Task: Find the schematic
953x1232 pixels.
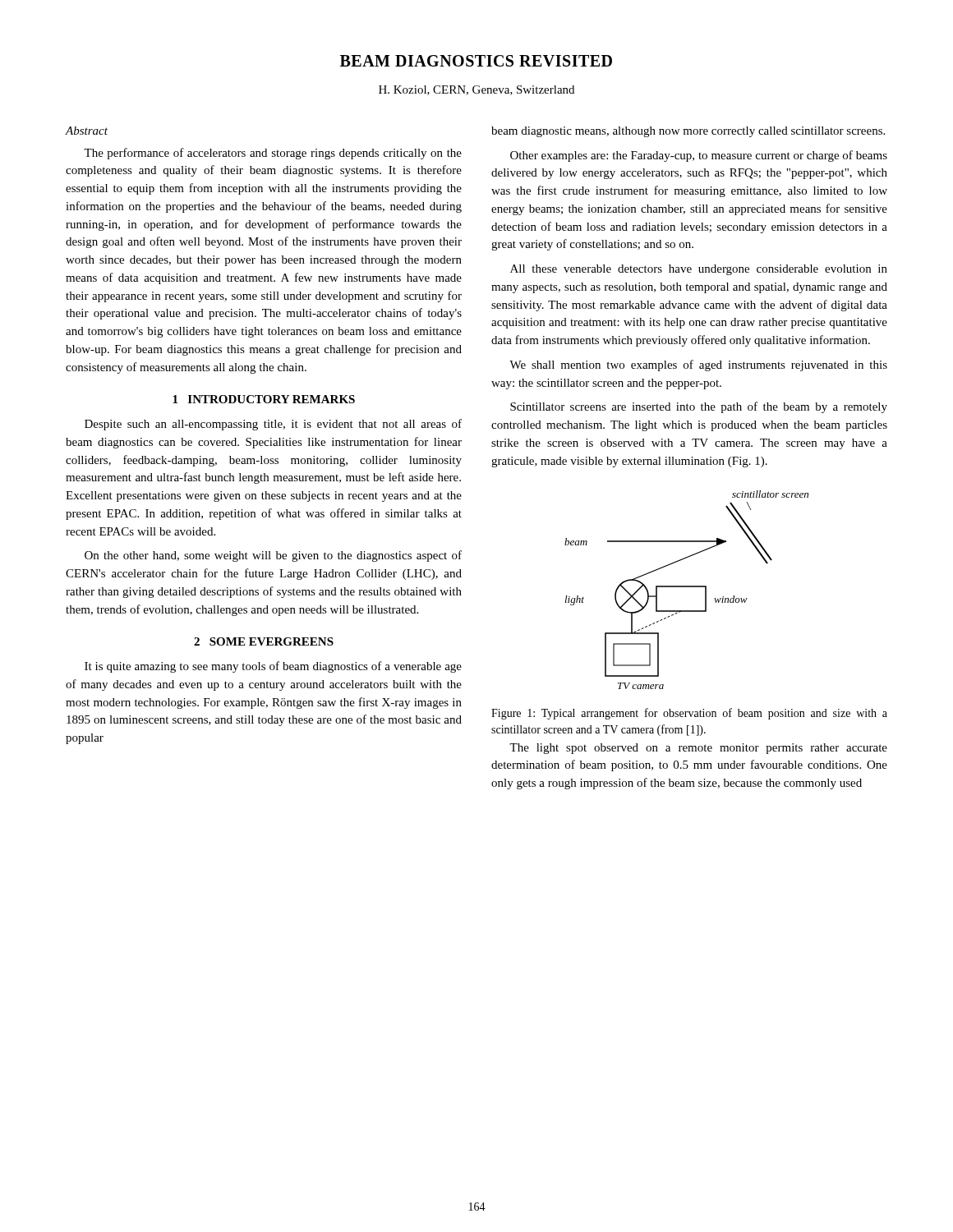Action: click(689, 591)
